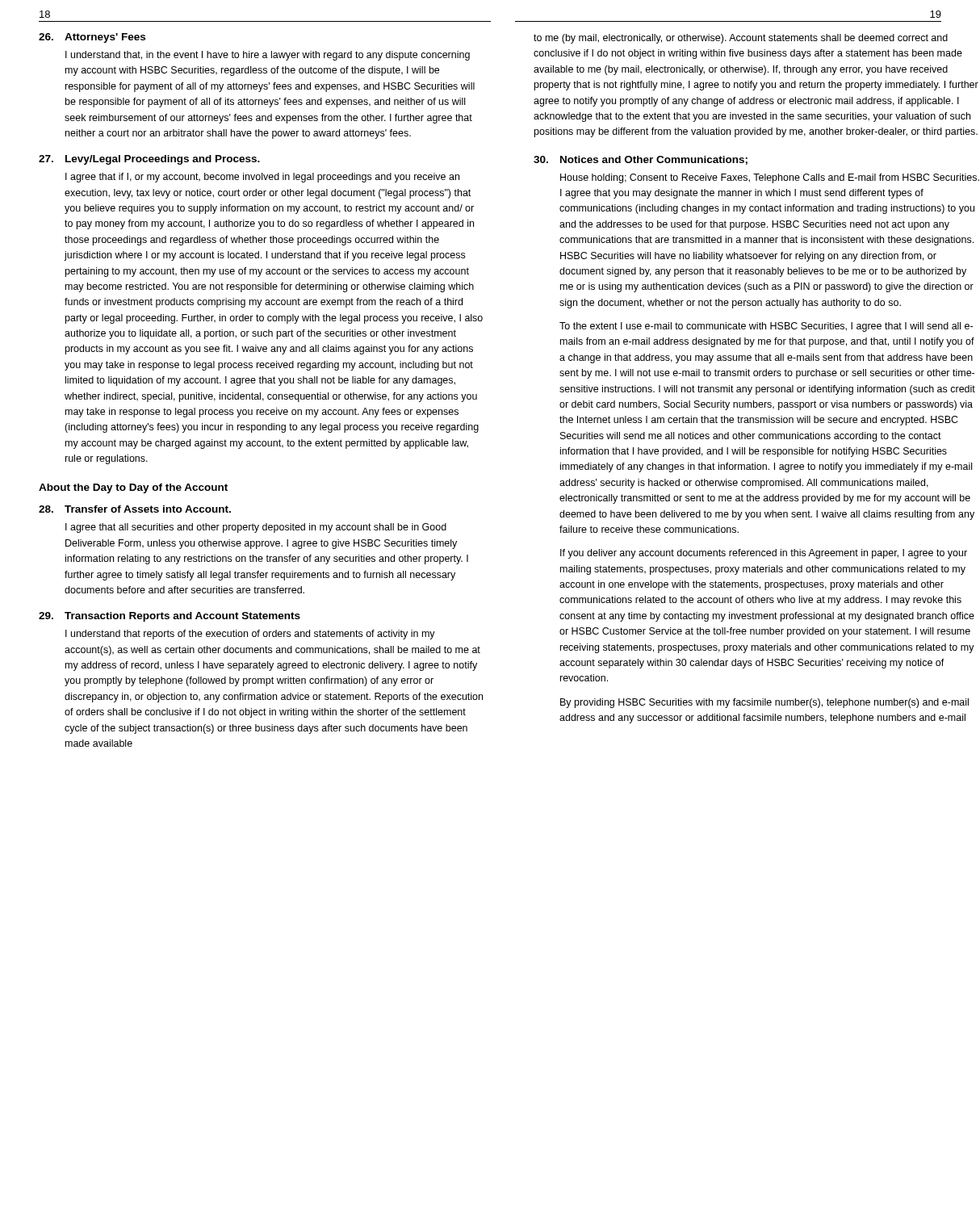Select the text starting "I agree that if I,"
This screenshot has width=980, height=1211.
[x=274, y=318]
